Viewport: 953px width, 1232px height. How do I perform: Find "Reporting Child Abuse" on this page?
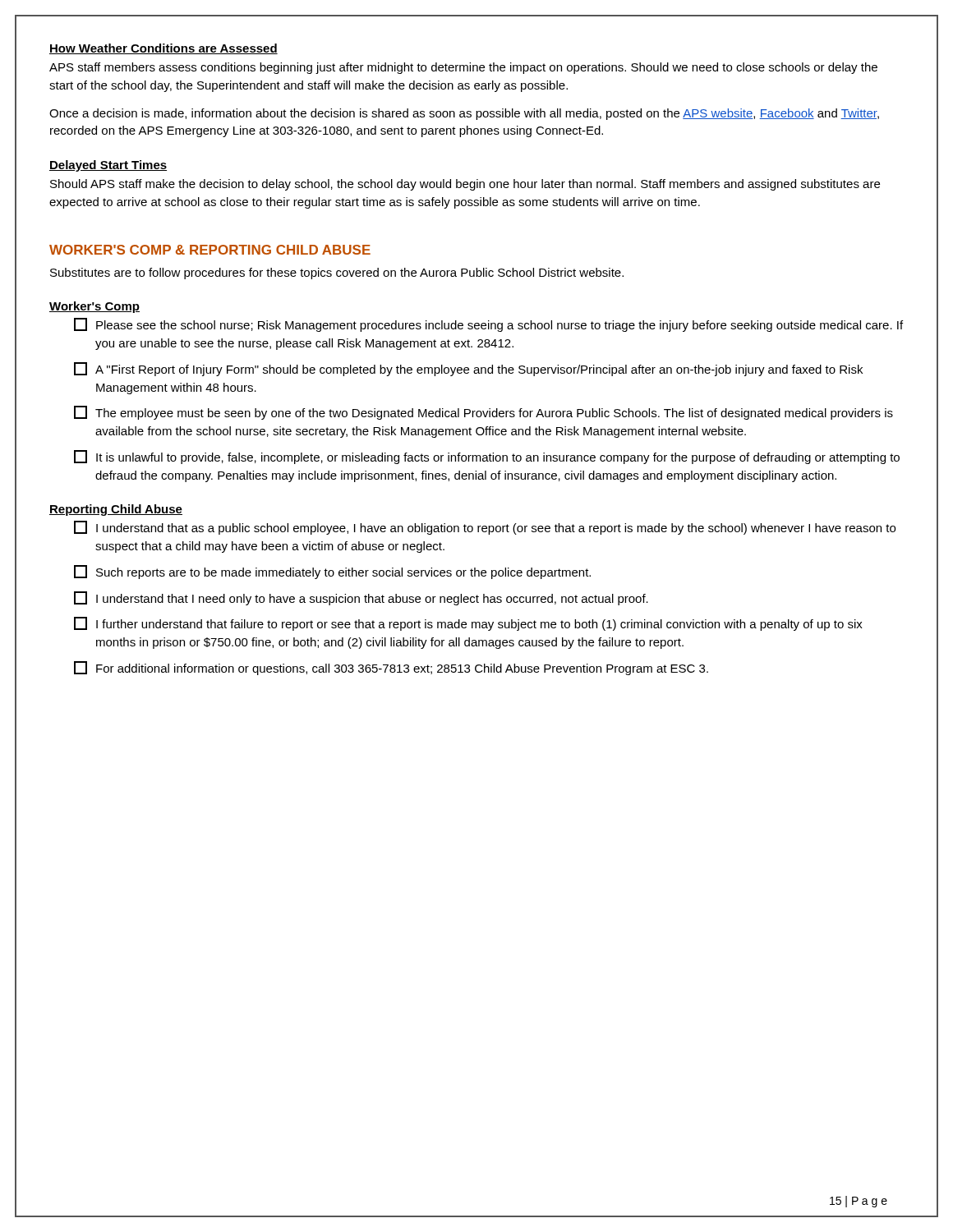pyautogui.click(x=116, y=509)
